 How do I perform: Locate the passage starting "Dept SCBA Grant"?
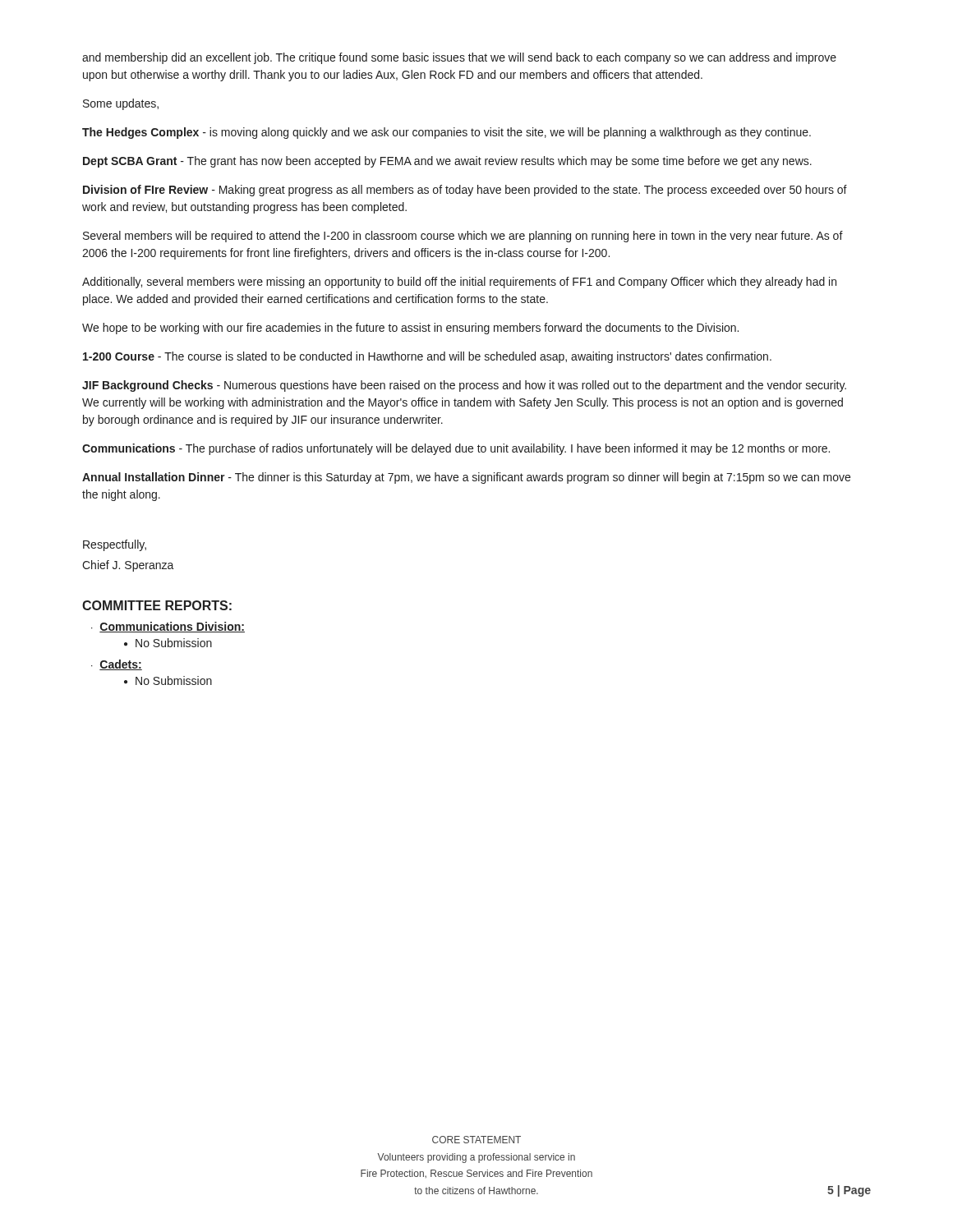click(447, 161)
